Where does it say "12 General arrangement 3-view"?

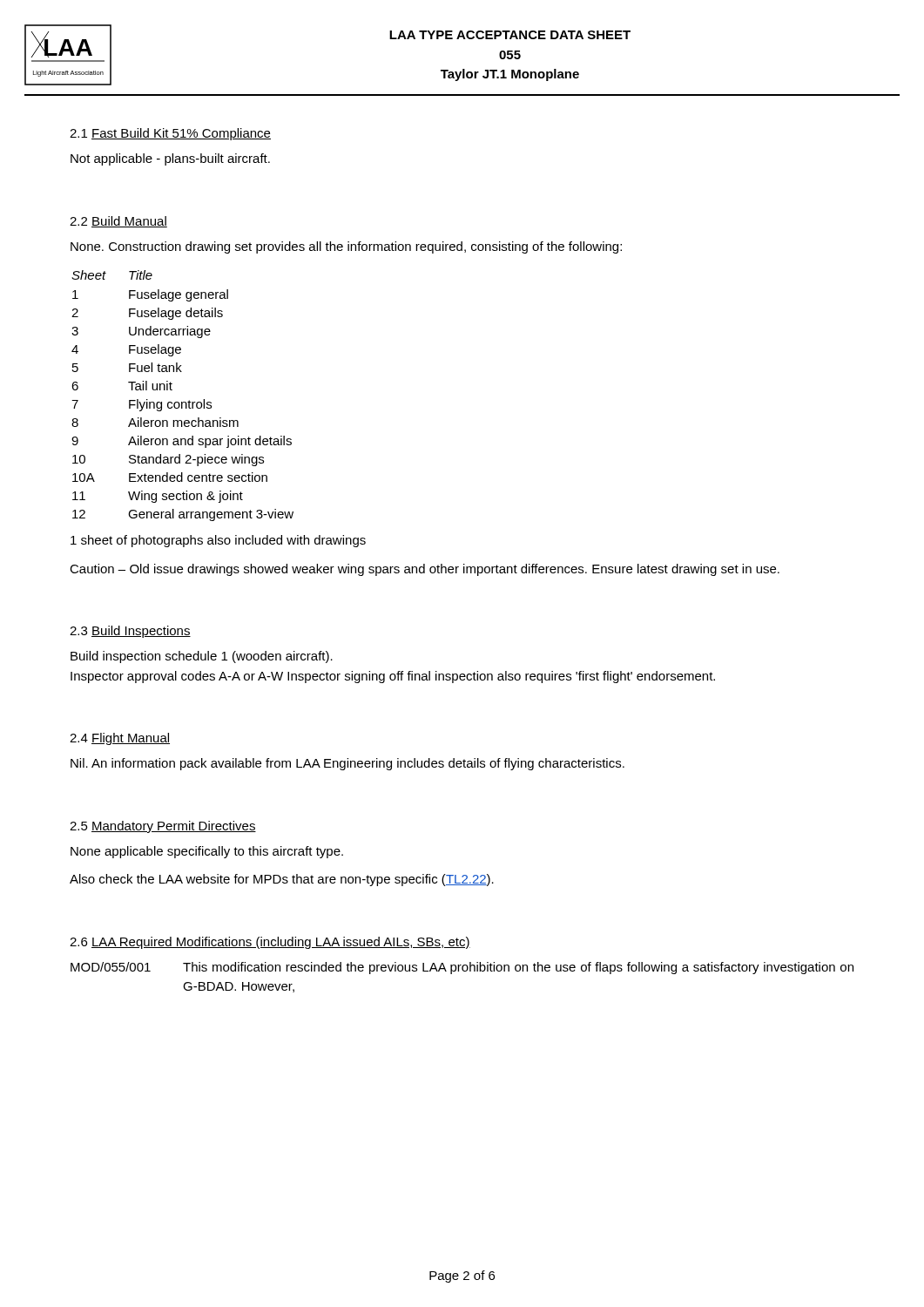[182, 514]
